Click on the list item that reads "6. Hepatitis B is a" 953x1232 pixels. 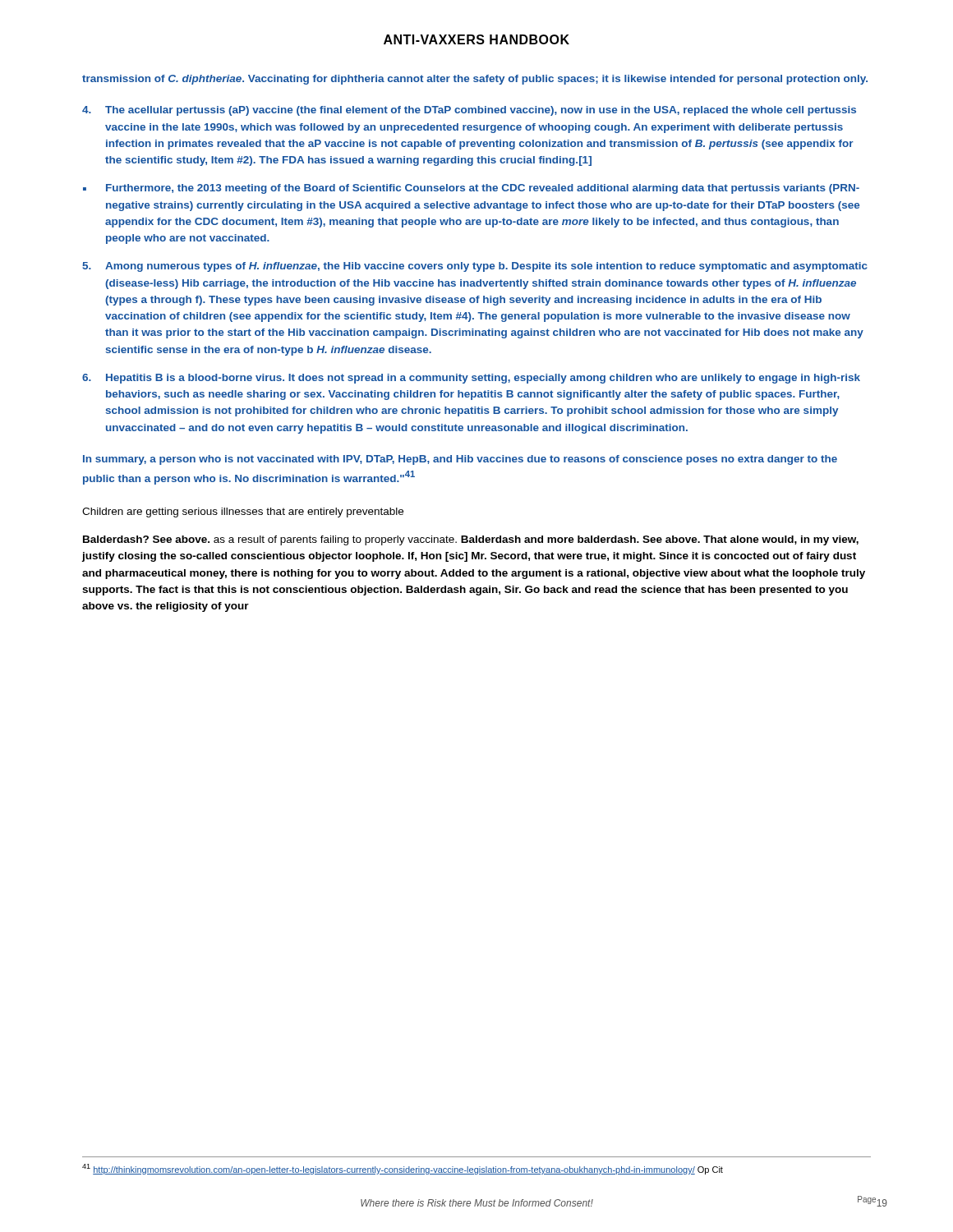(476, 403)
